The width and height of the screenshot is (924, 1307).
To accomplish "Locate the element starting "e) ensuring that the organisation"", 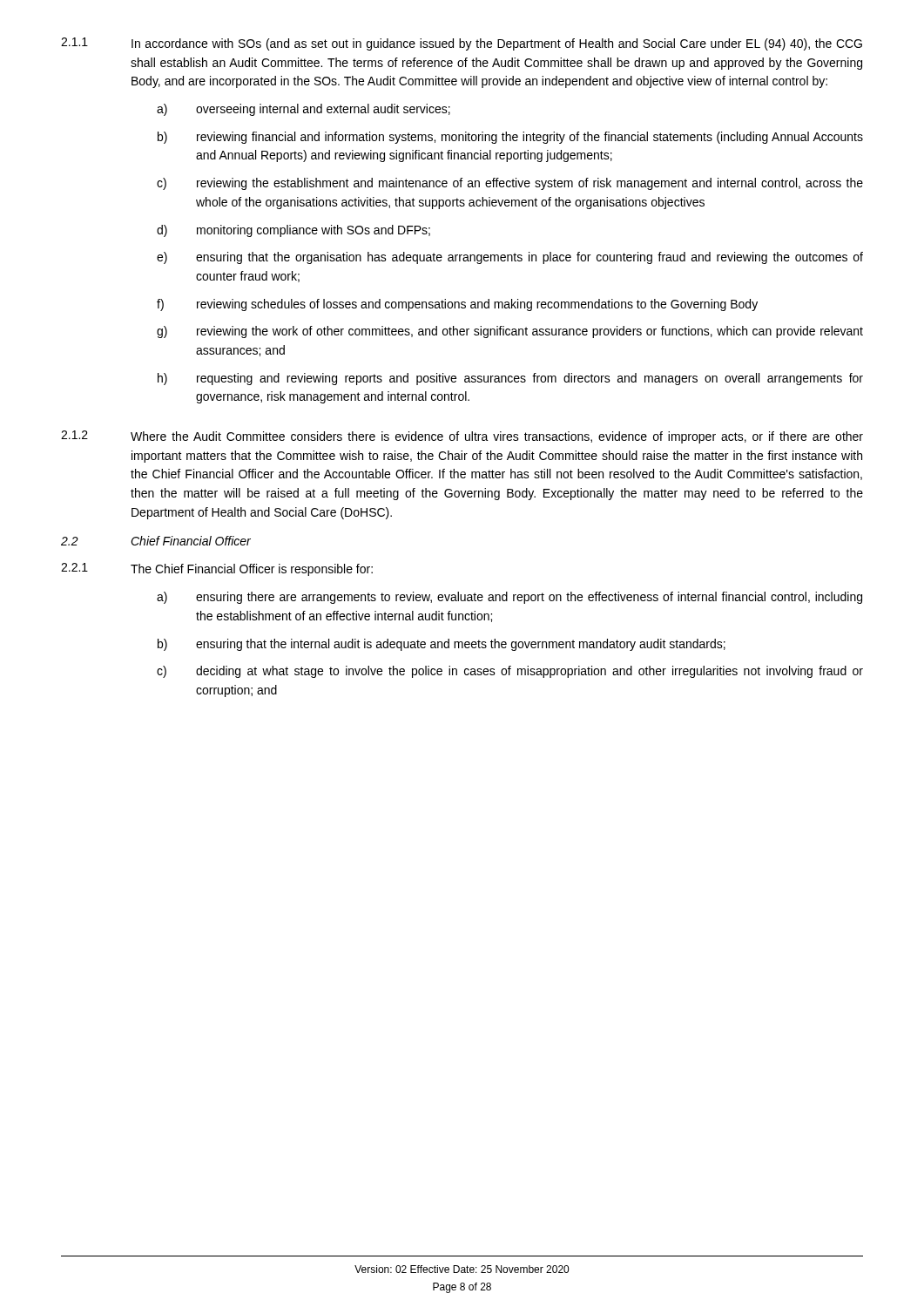I will point(510,267).
